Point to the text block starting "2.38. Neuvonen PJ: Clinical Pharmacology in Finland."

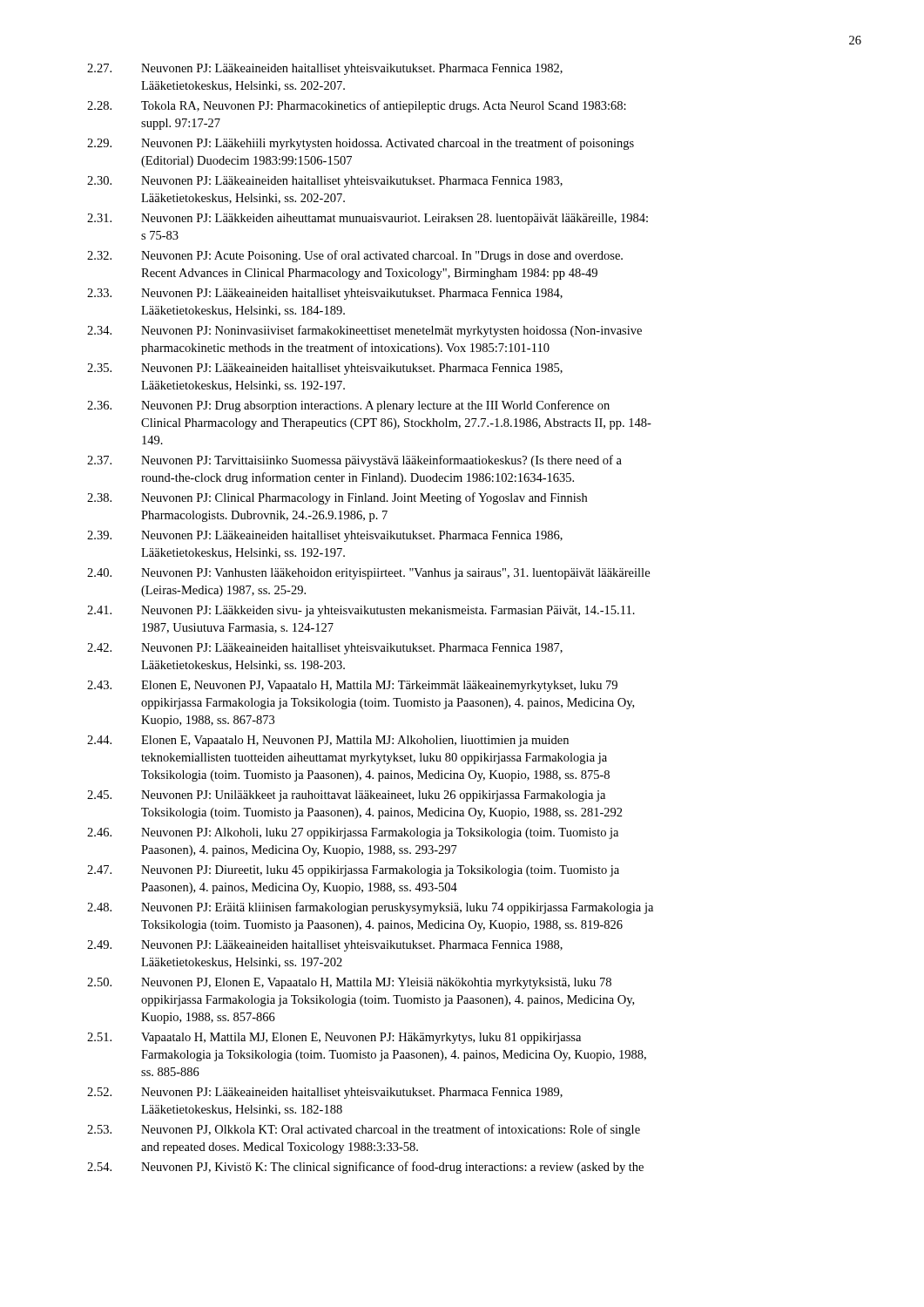(474, 506)
